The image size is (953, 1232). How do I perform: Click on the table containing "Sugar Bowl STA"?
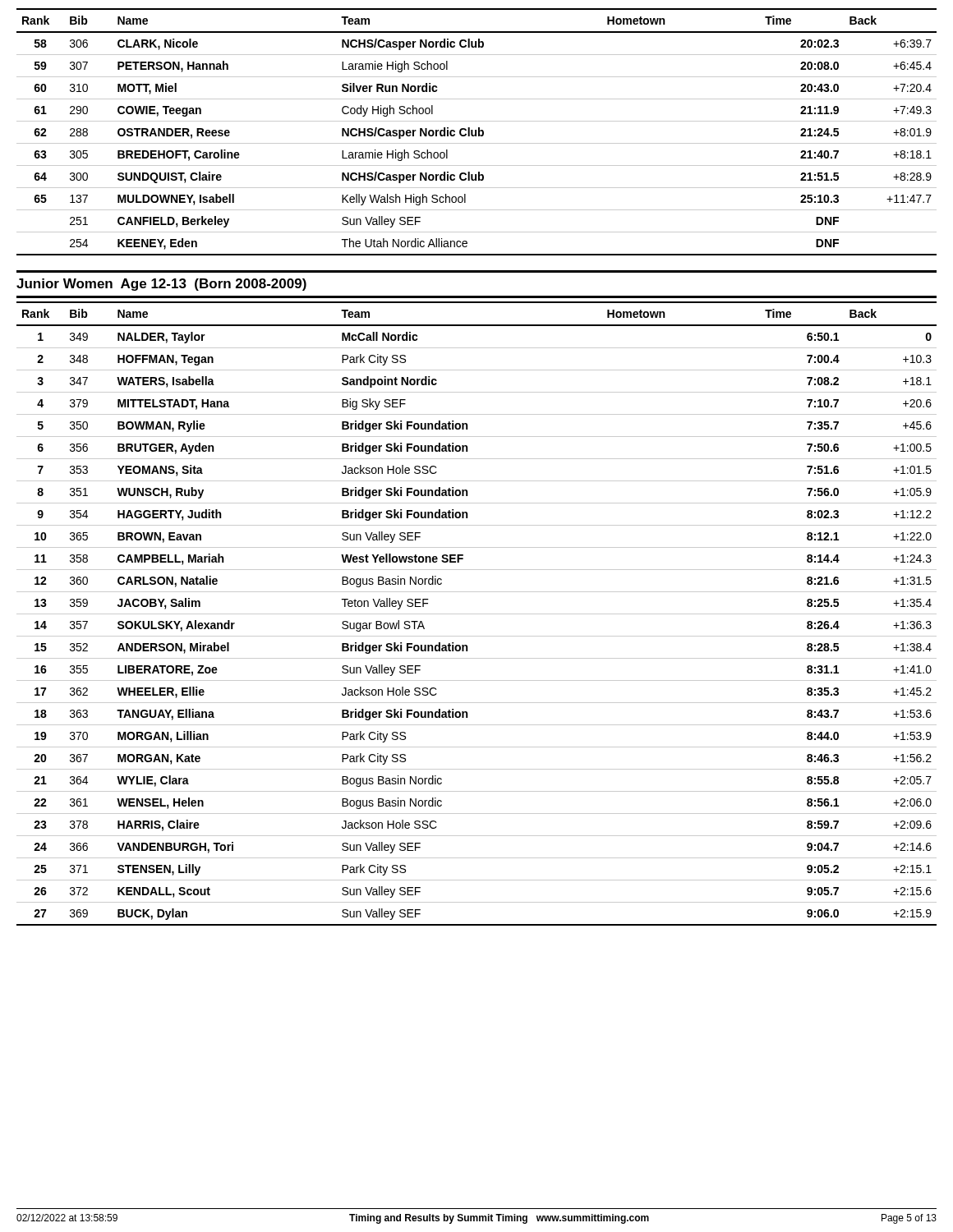[x=476, y=614]
